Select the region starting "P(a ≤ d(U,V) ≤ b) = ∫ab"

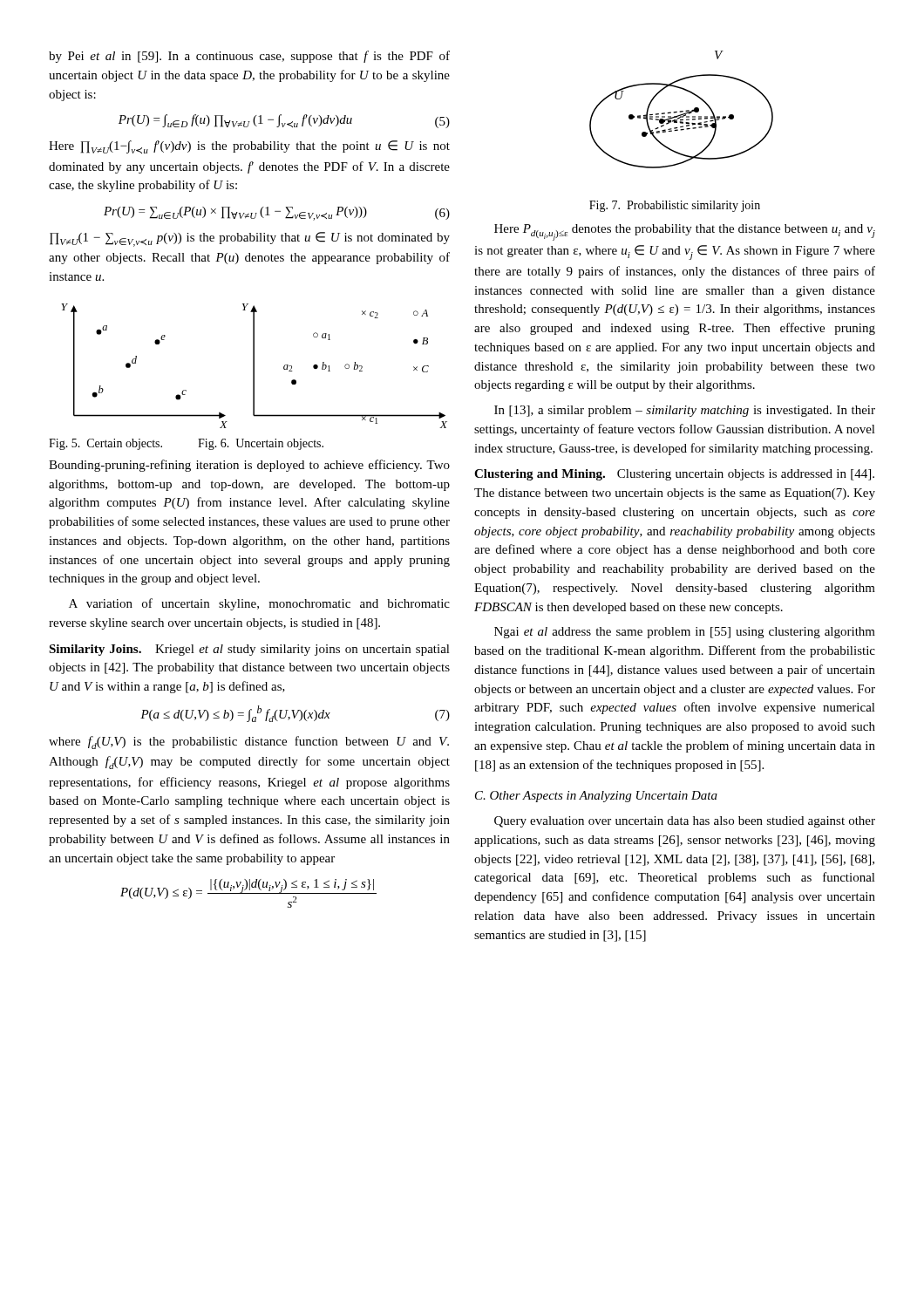point(249,714)
